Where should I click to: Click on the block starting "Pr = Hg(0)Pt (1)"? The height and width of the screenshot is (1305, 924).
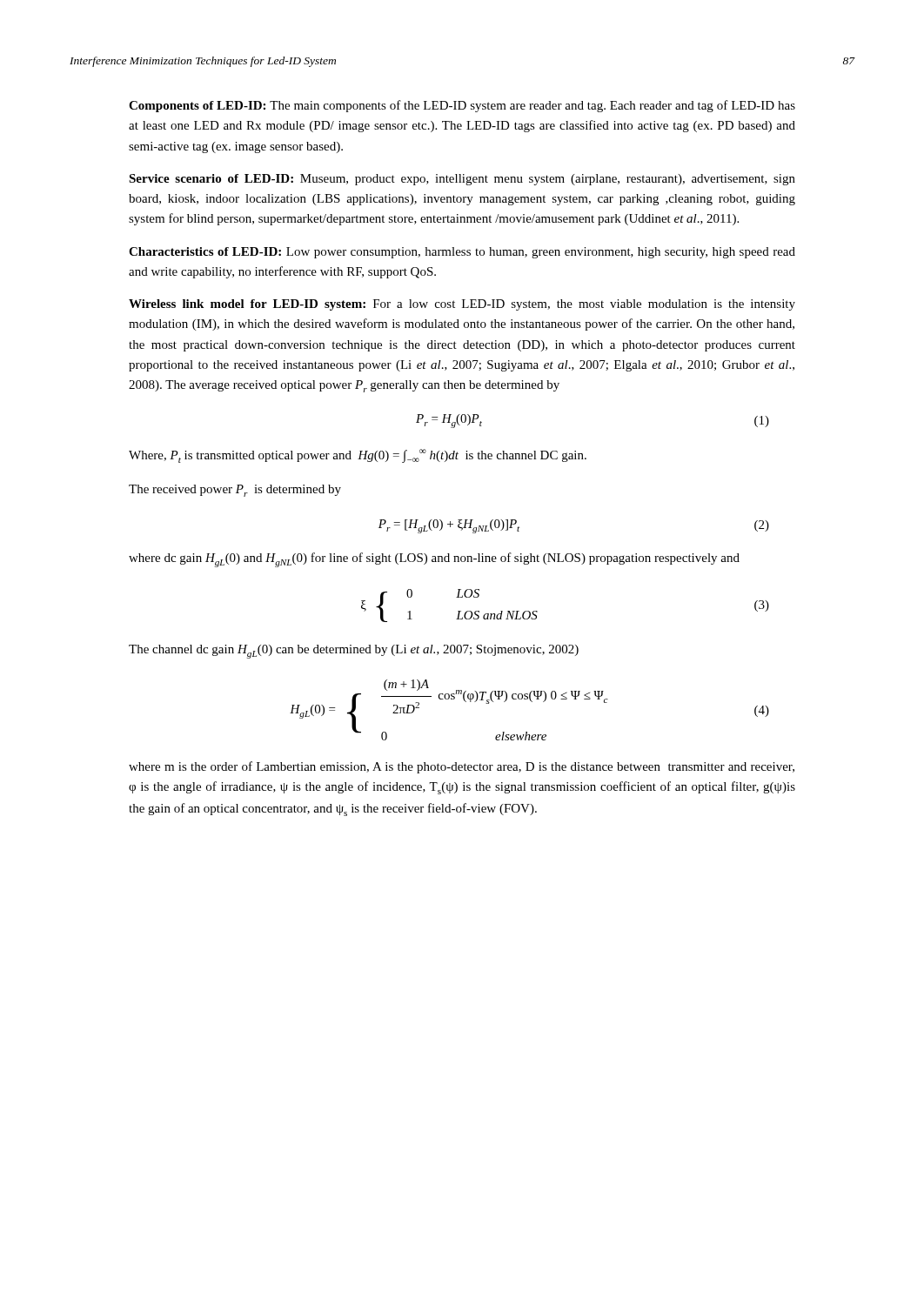(x=462, y=420)
